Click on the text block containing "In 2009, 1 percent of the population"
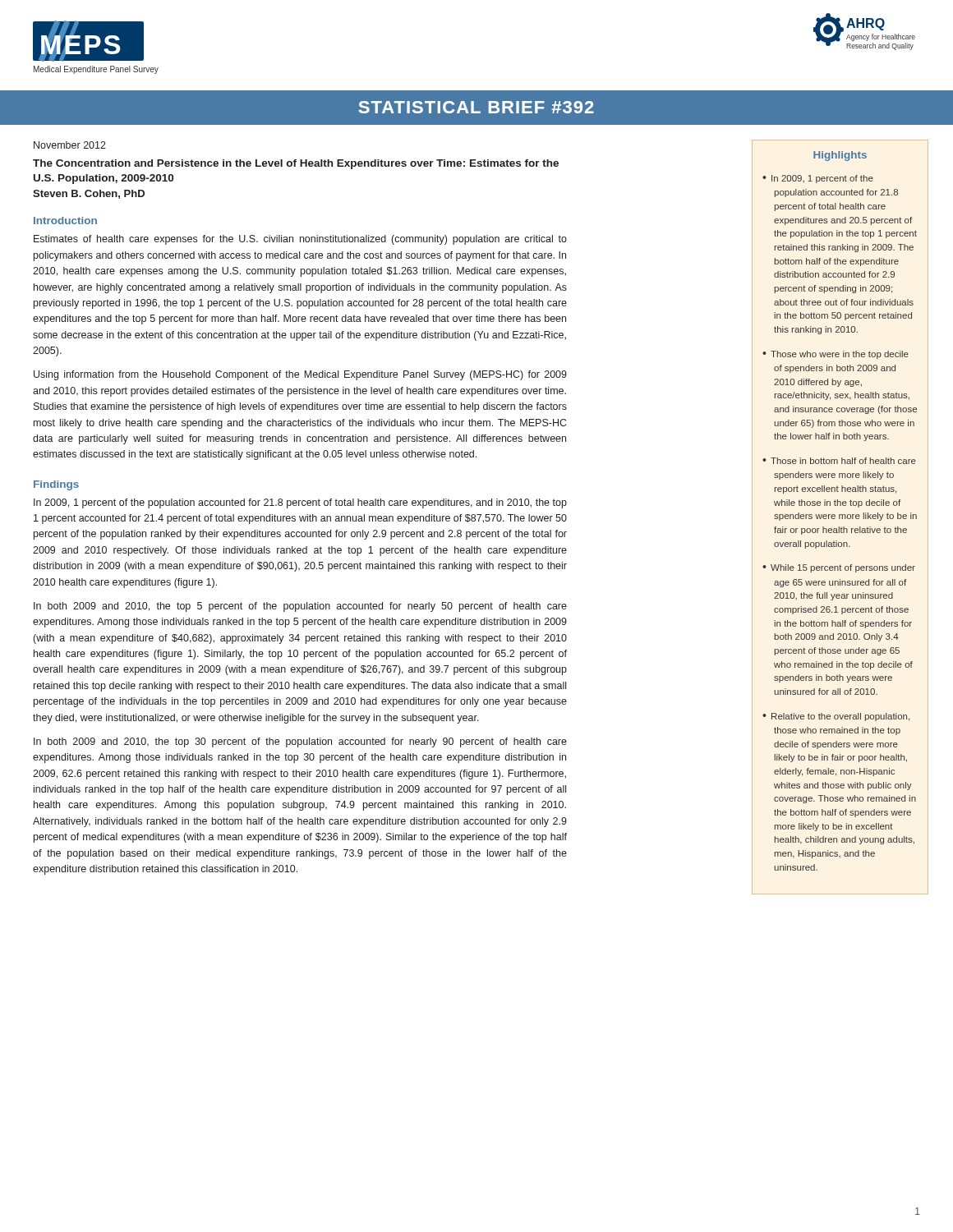Image resolution: width=953 pixels, height=1232 pixels. (x=300, y=542)
